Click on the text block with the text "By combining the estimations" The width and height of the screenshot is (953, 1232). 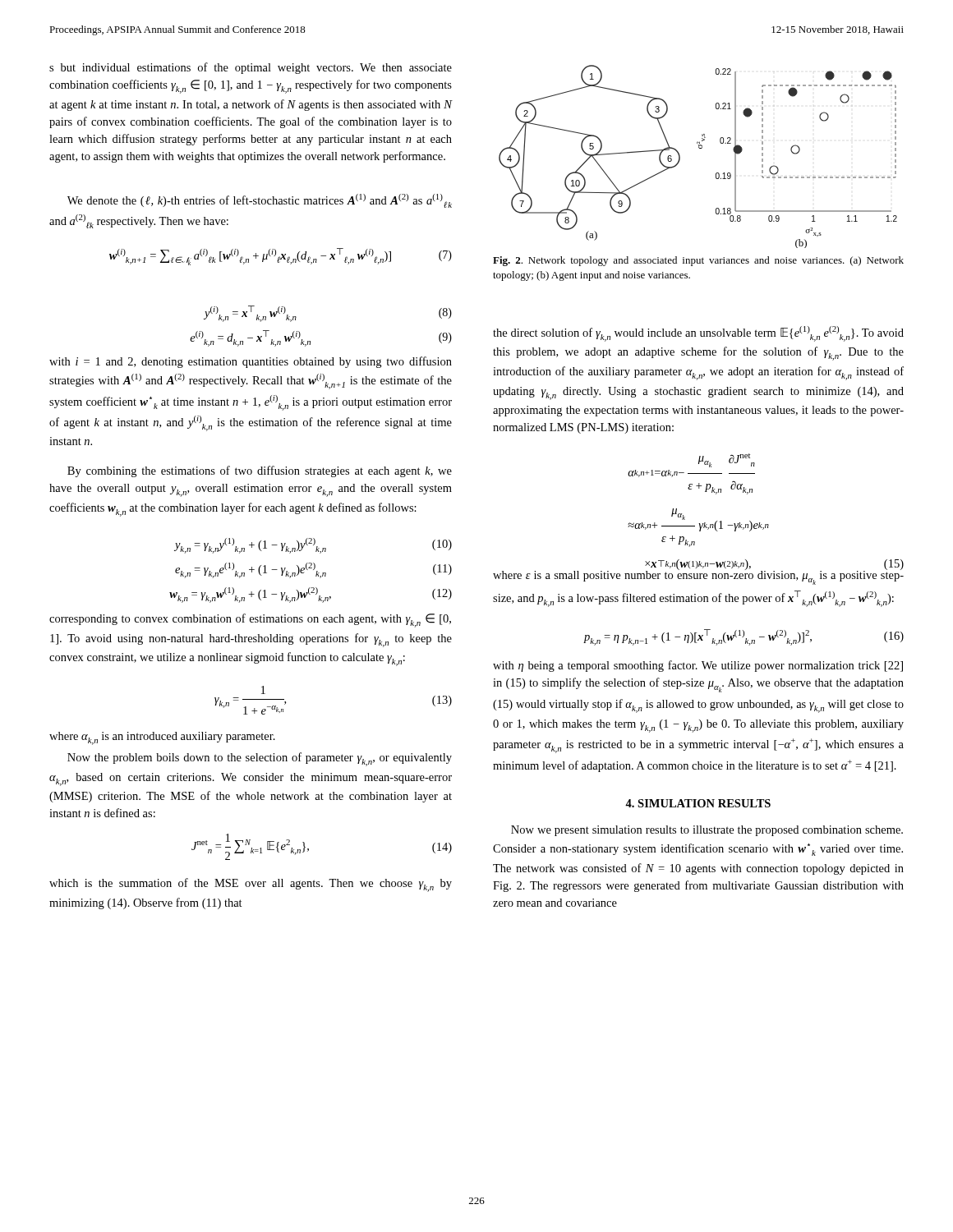[251, 490]
